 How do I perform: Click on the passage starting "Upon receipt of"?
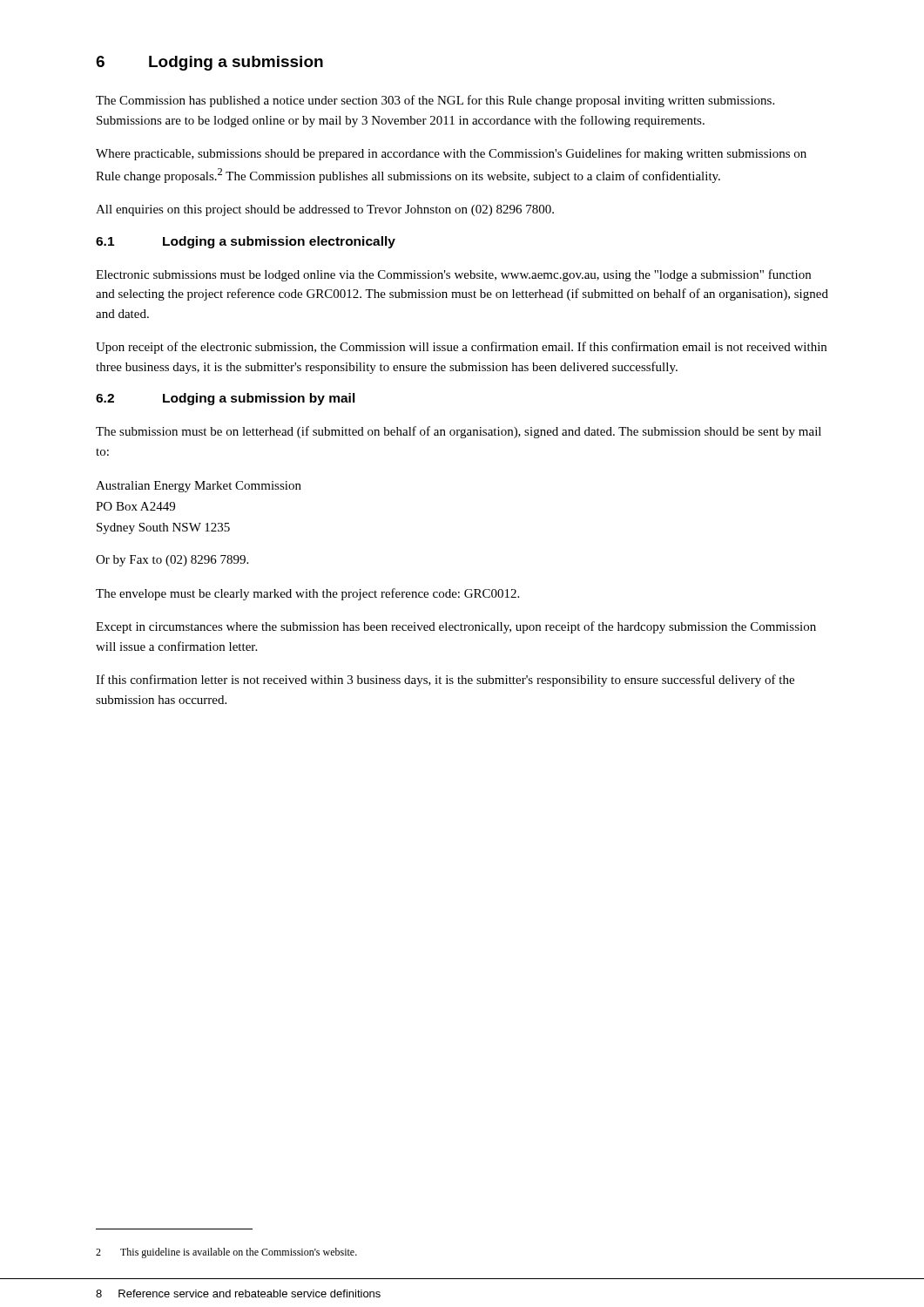462,357
